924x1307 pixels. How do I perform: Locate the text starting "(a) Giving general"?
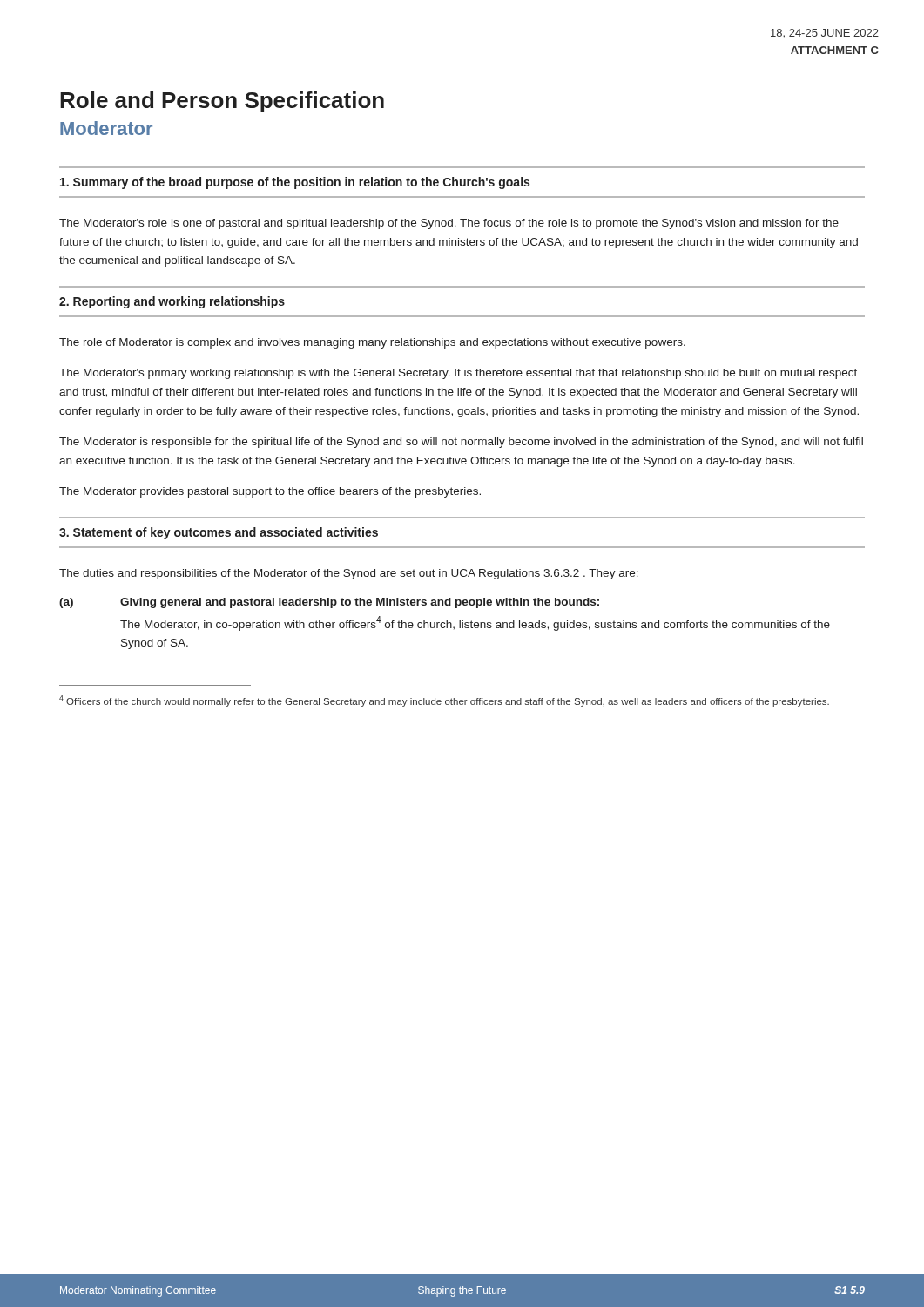pyautogui.click(x=462, y=601)
